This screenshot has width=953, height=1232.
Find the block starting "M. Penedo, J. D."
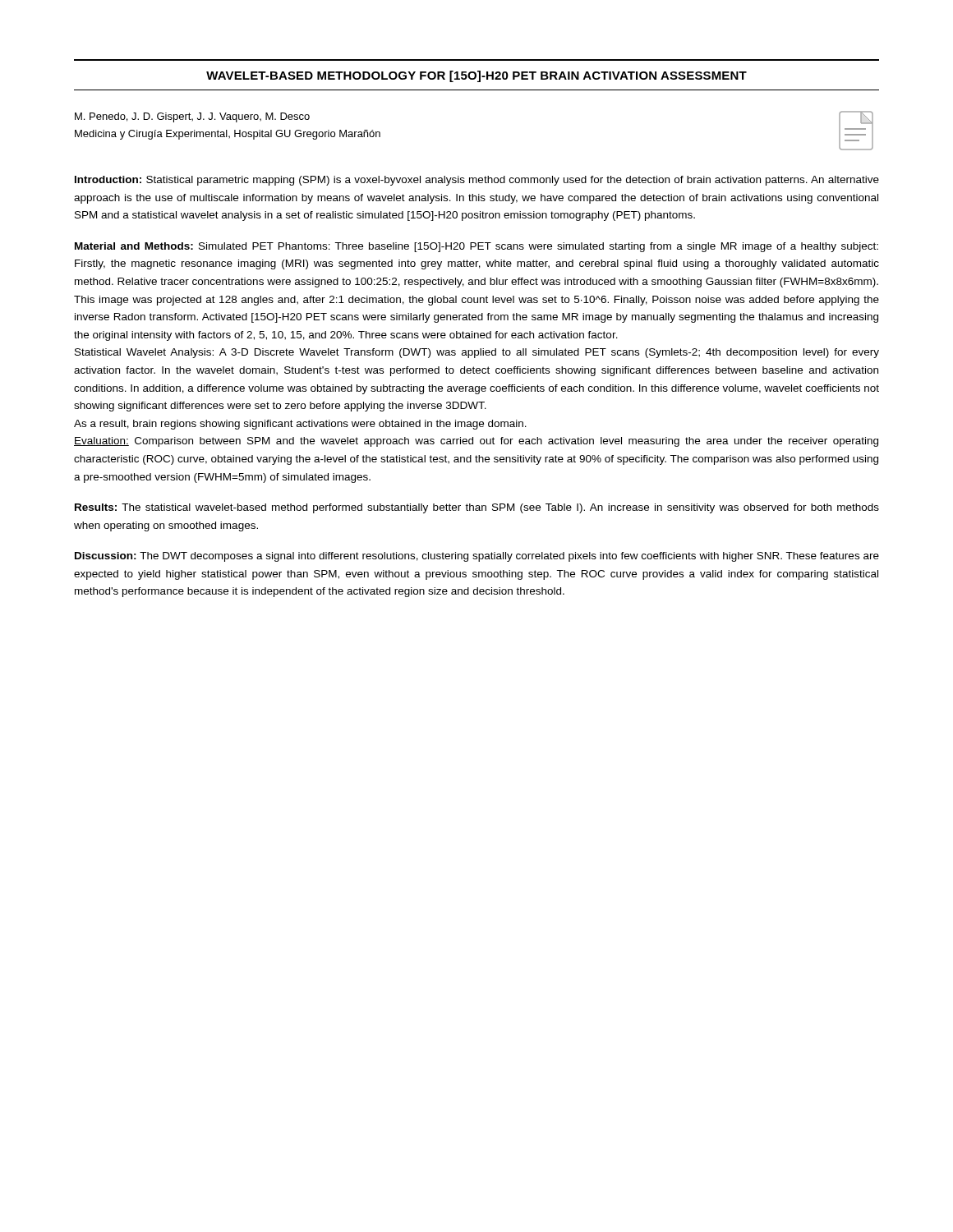tap(227, 125)
